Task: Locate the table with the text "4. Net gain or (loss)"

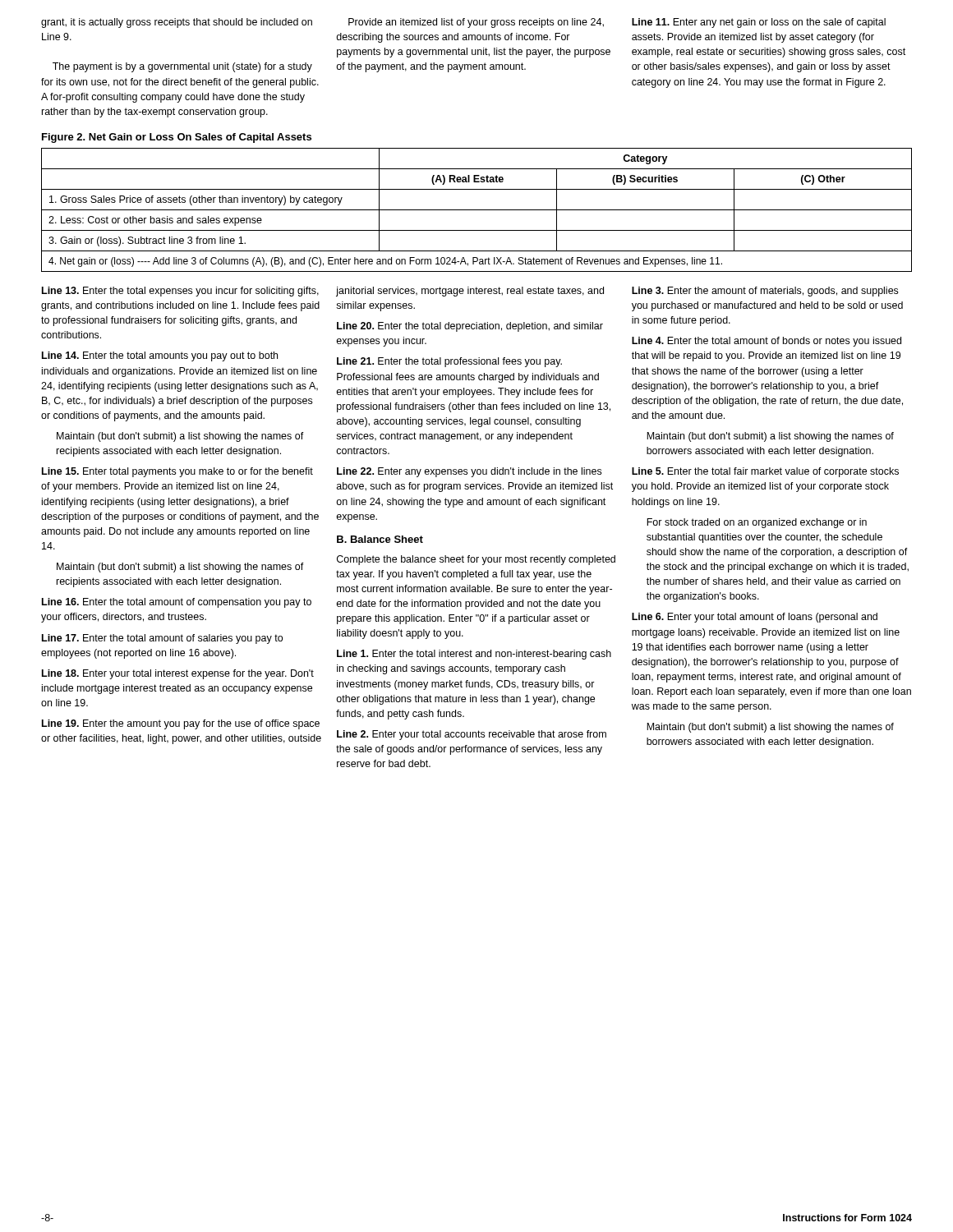Action: click(x=476, y=210)
